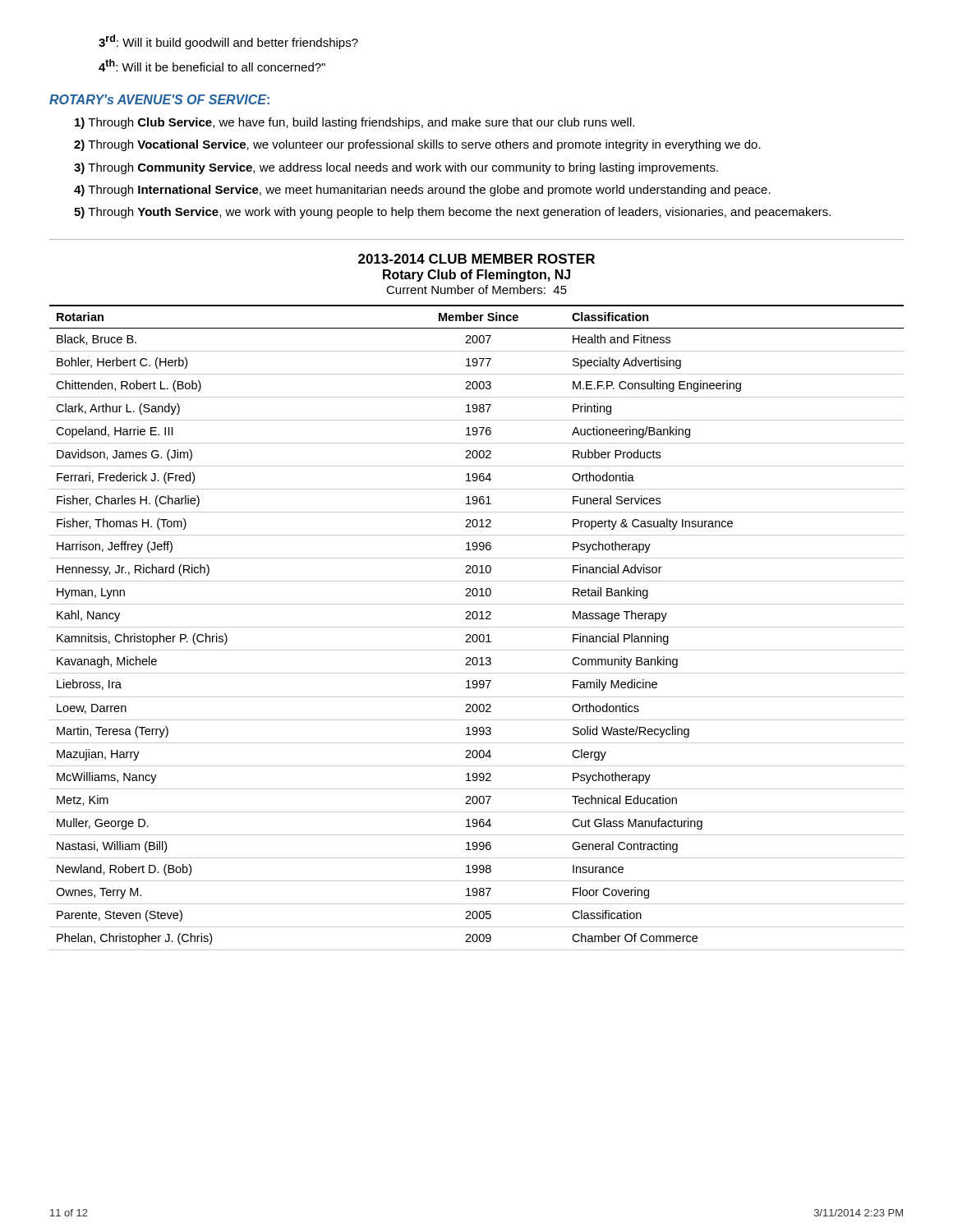Navigate to the region starting "5) Through Youth"
Image resolution: width=953 pixels, height=1232 pixels.
point(453,211)
